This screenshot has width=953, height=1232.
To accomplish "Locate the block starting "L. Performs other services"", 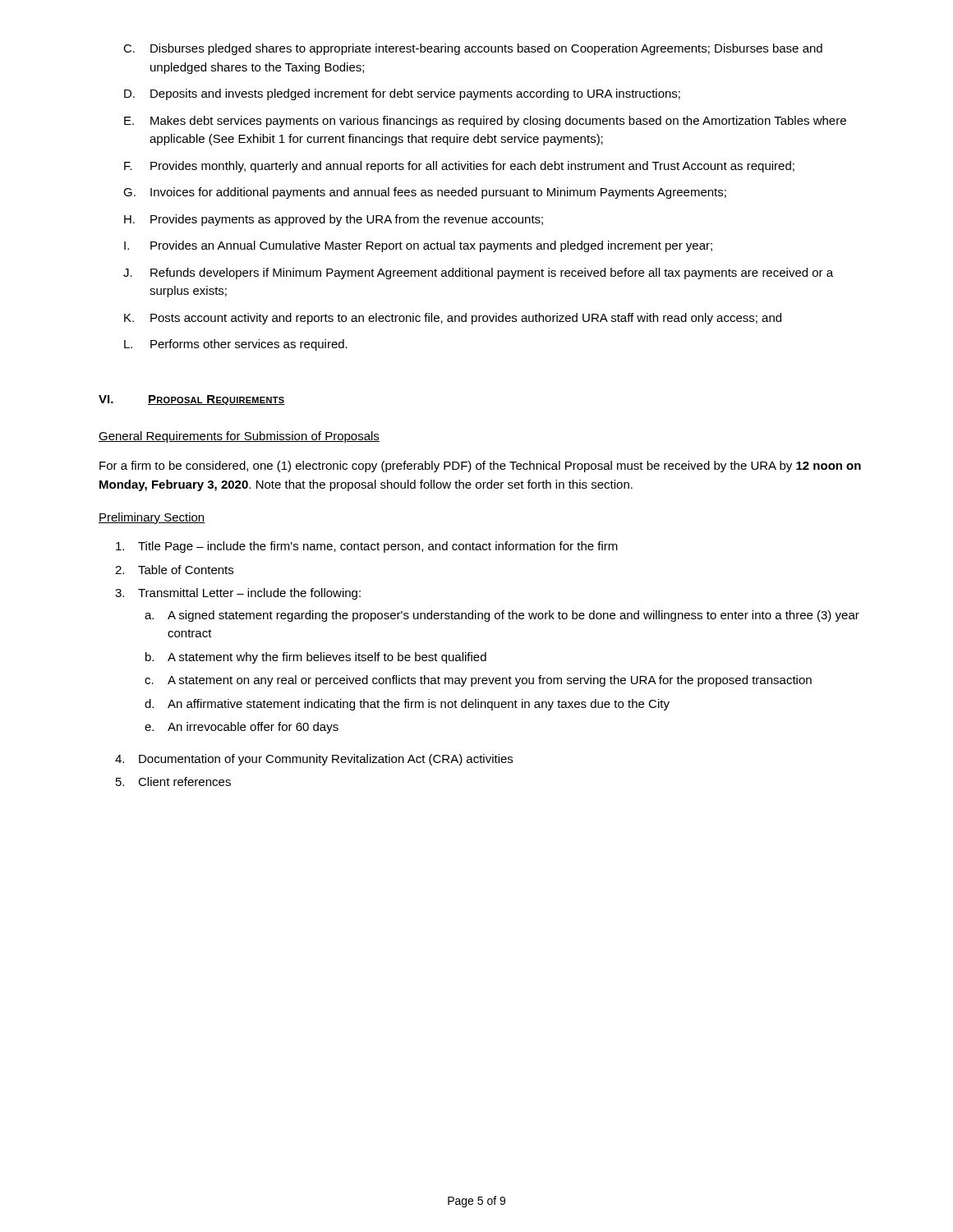I will (x=236, y=344).
